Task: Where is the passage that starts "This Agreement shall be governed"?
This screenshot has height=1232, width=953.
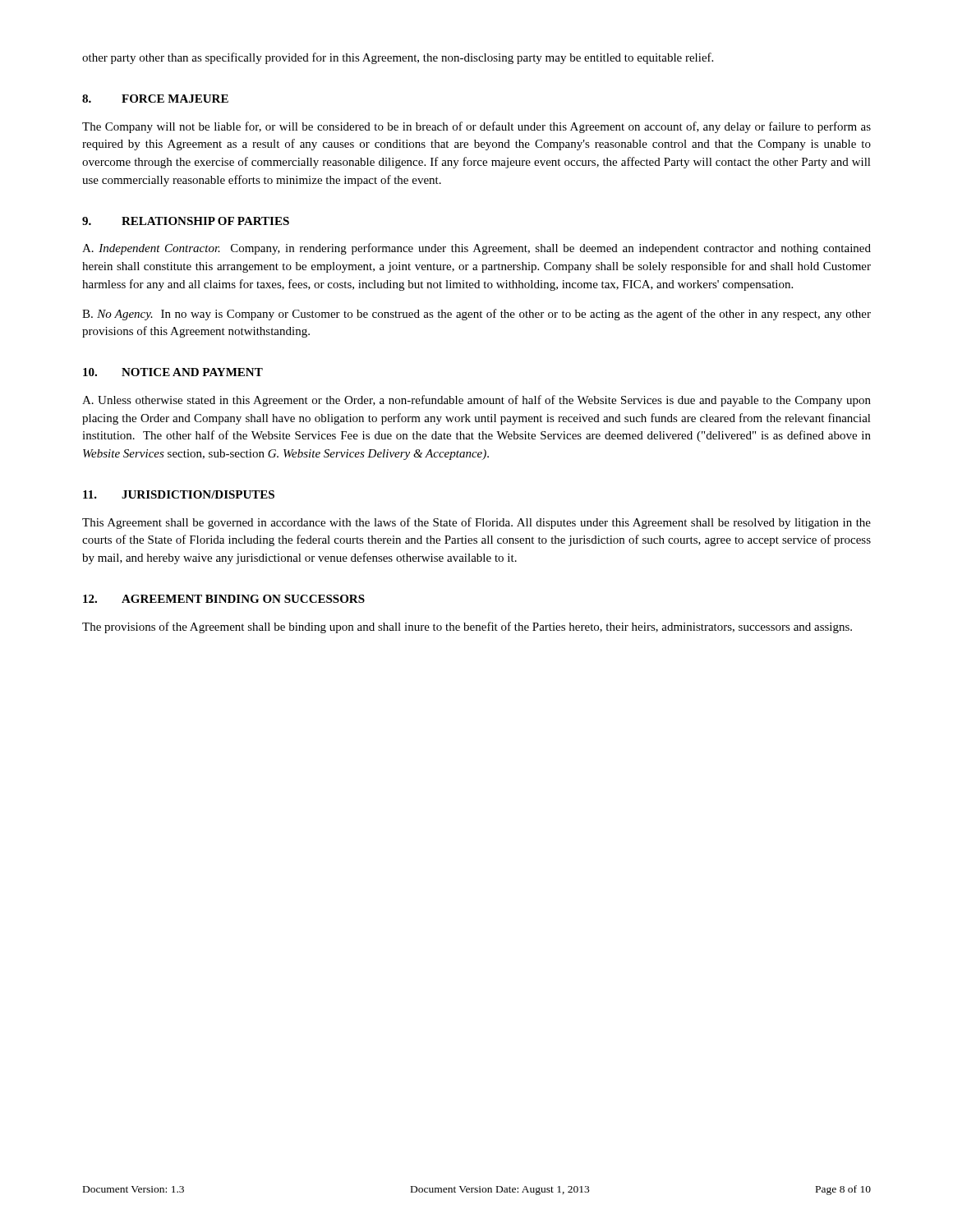Action: [x=476, y=540]
